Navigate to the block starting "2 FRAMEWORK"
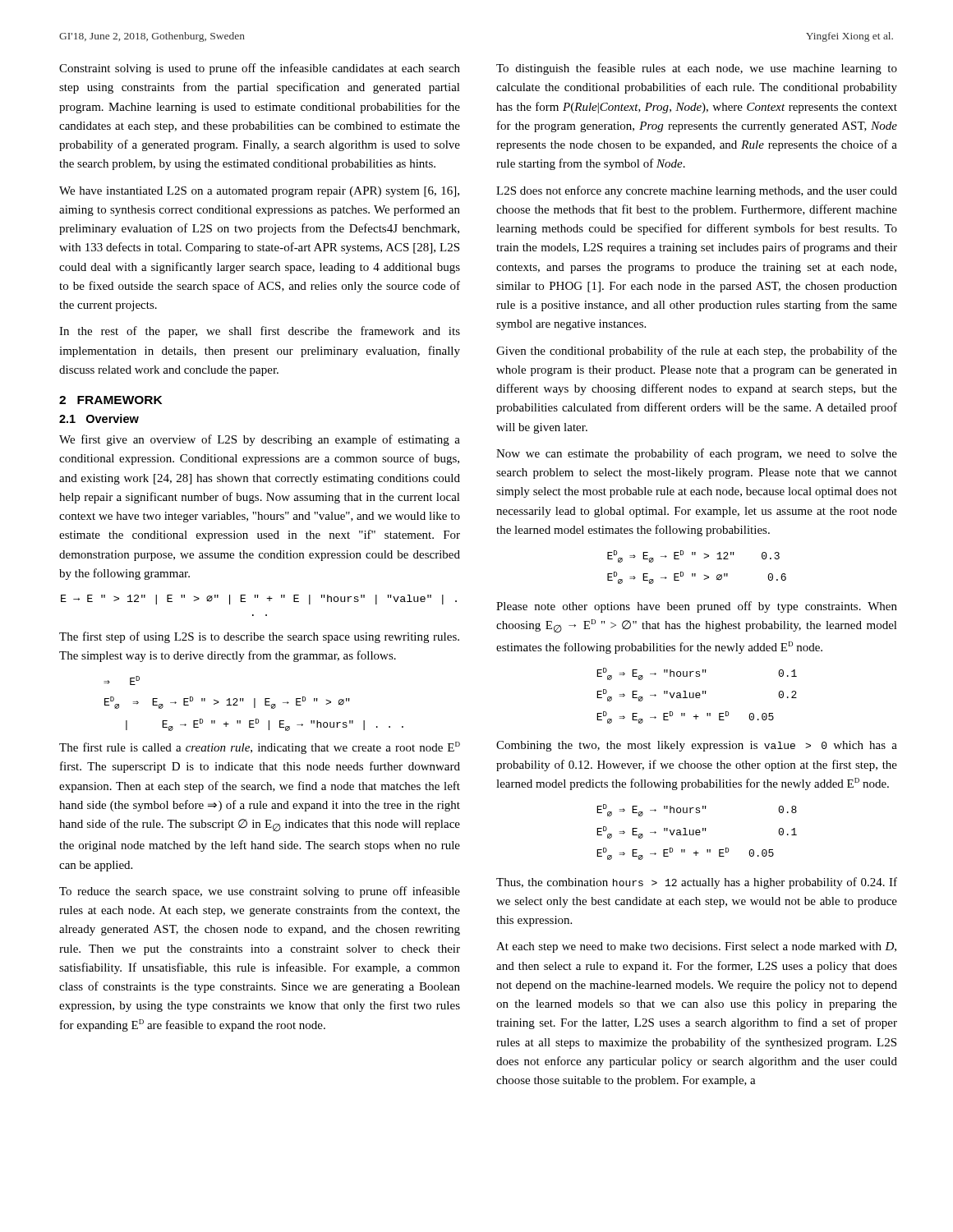Image resolution: width=953 pixels, height=1232 pixels. point(111,400)
